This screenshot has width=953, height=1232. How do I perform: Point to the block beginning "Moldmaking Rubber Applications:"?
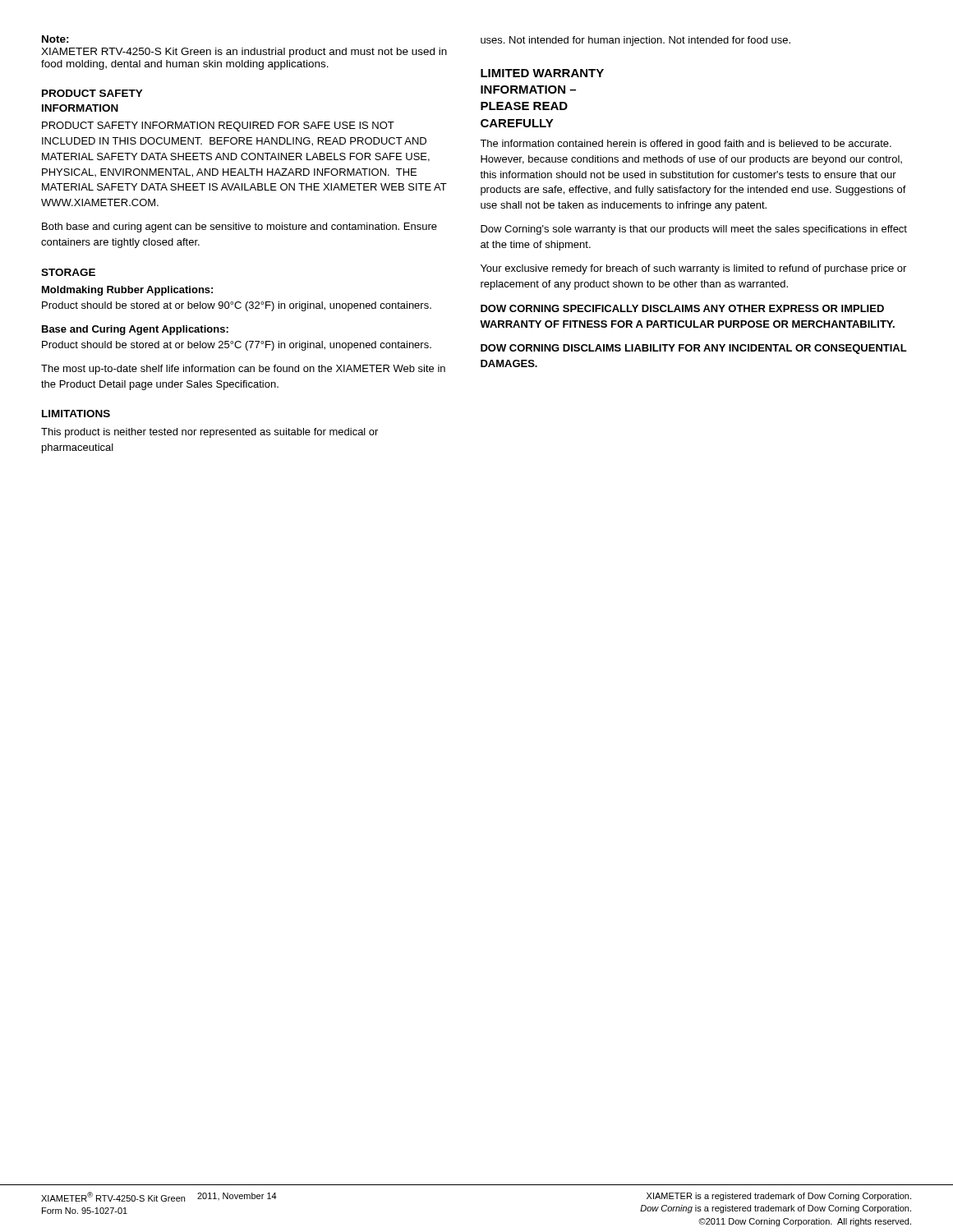pos(237,298)
